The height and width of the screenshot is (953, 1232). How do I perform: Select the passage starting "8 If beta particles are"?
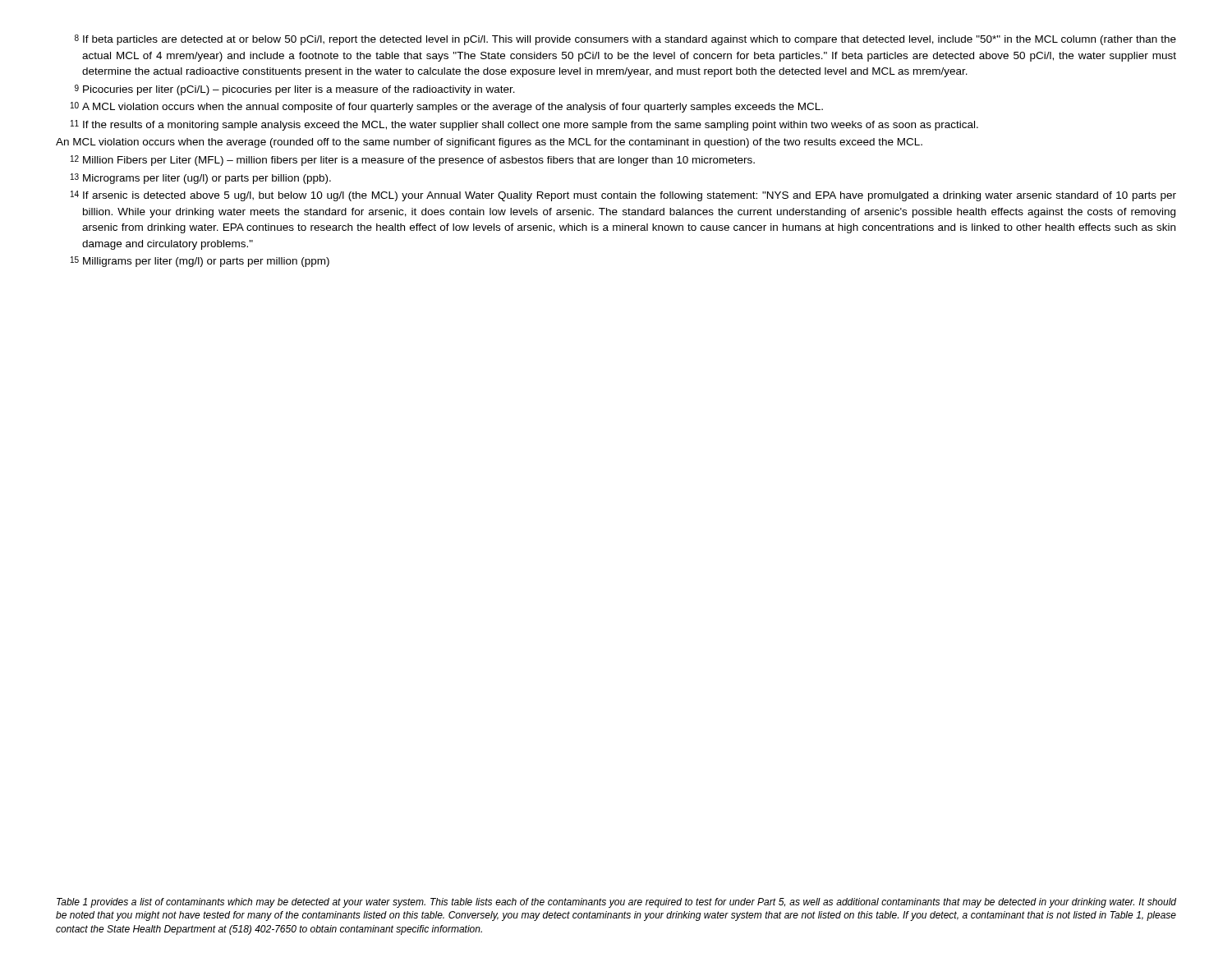point(616,55)
